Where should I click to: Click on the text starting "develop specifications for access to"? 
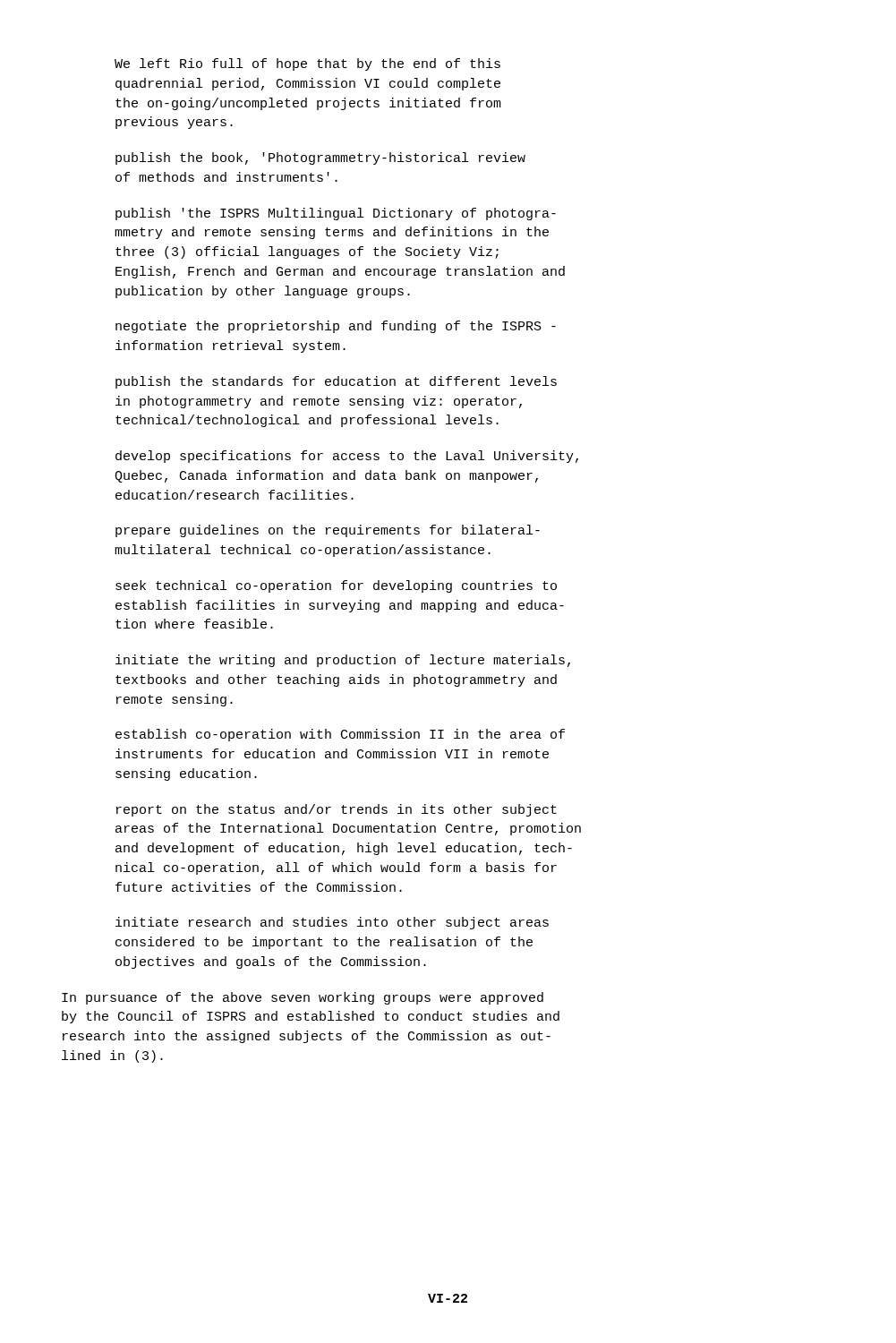tap(348, 477)
